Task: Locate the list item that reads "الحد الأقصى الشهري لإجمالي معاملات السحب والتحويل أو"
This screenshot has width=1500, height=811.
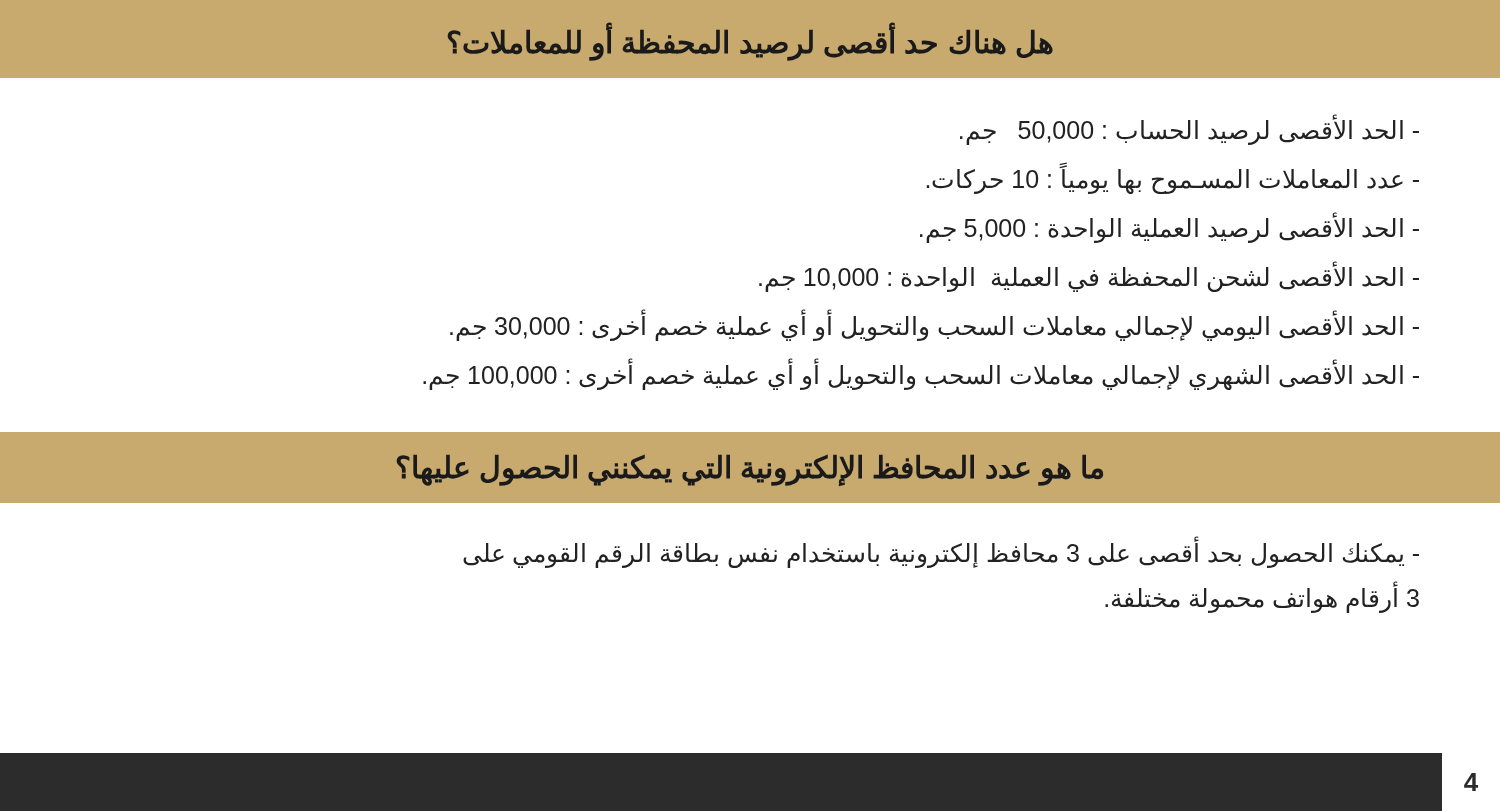Action: click(921, 375)
